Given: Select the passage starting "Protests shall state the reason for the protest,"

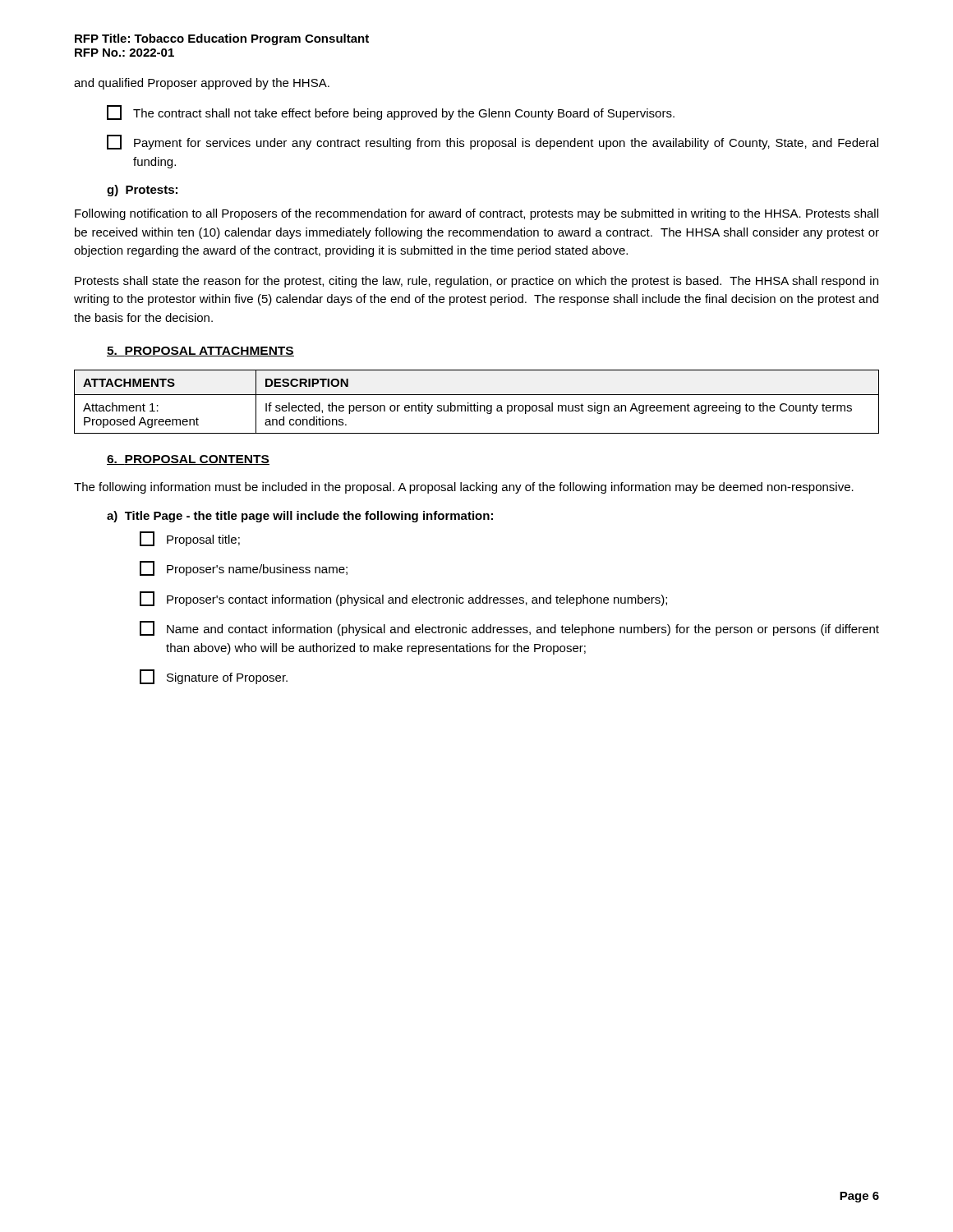Looking at the screenshot, I should [476, 299].
